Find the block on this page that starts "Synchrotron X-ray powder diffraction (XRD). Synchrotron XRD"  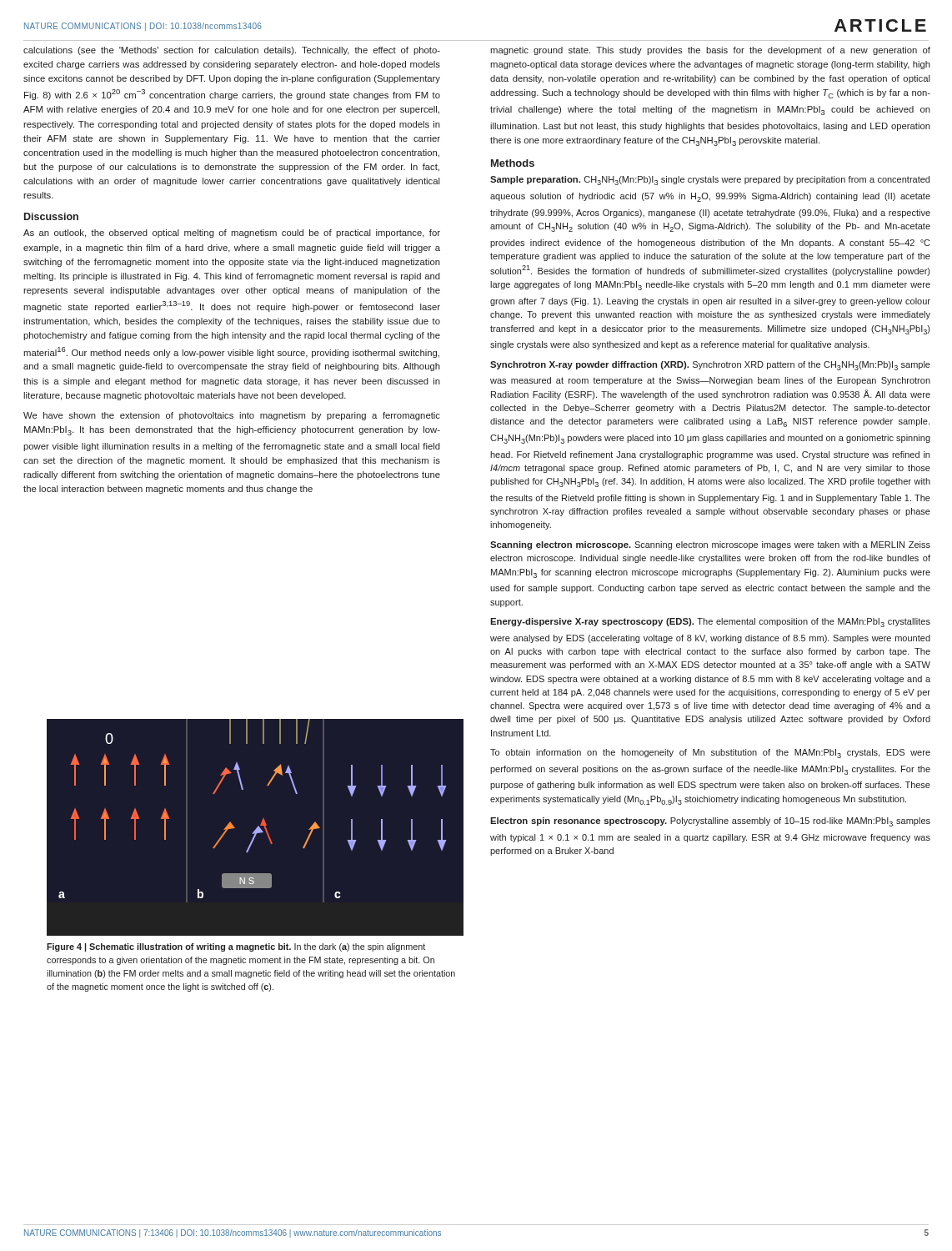(710, 445)
